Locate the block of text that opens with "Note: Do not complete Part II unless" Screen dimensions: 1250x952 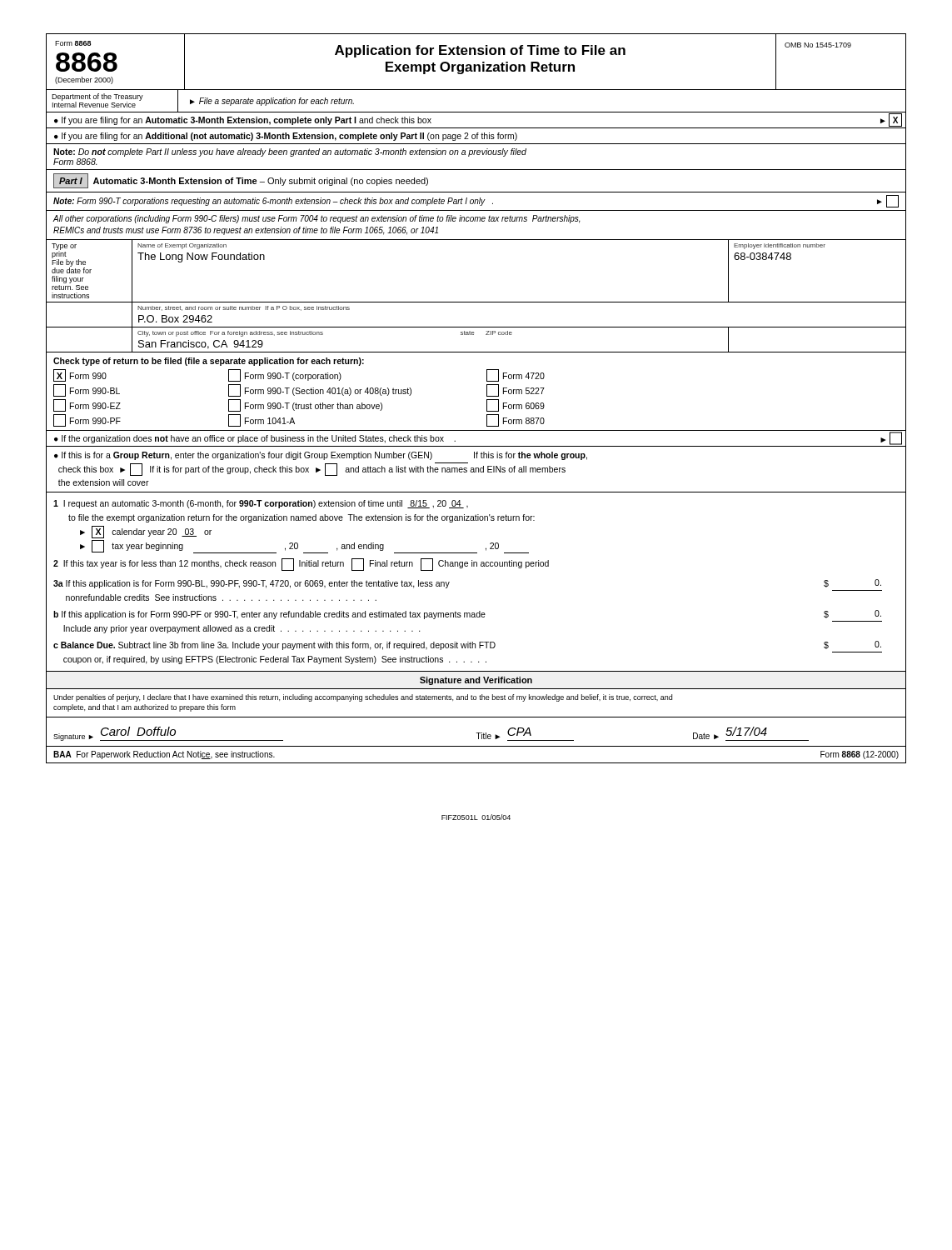(x=290, y=157)
